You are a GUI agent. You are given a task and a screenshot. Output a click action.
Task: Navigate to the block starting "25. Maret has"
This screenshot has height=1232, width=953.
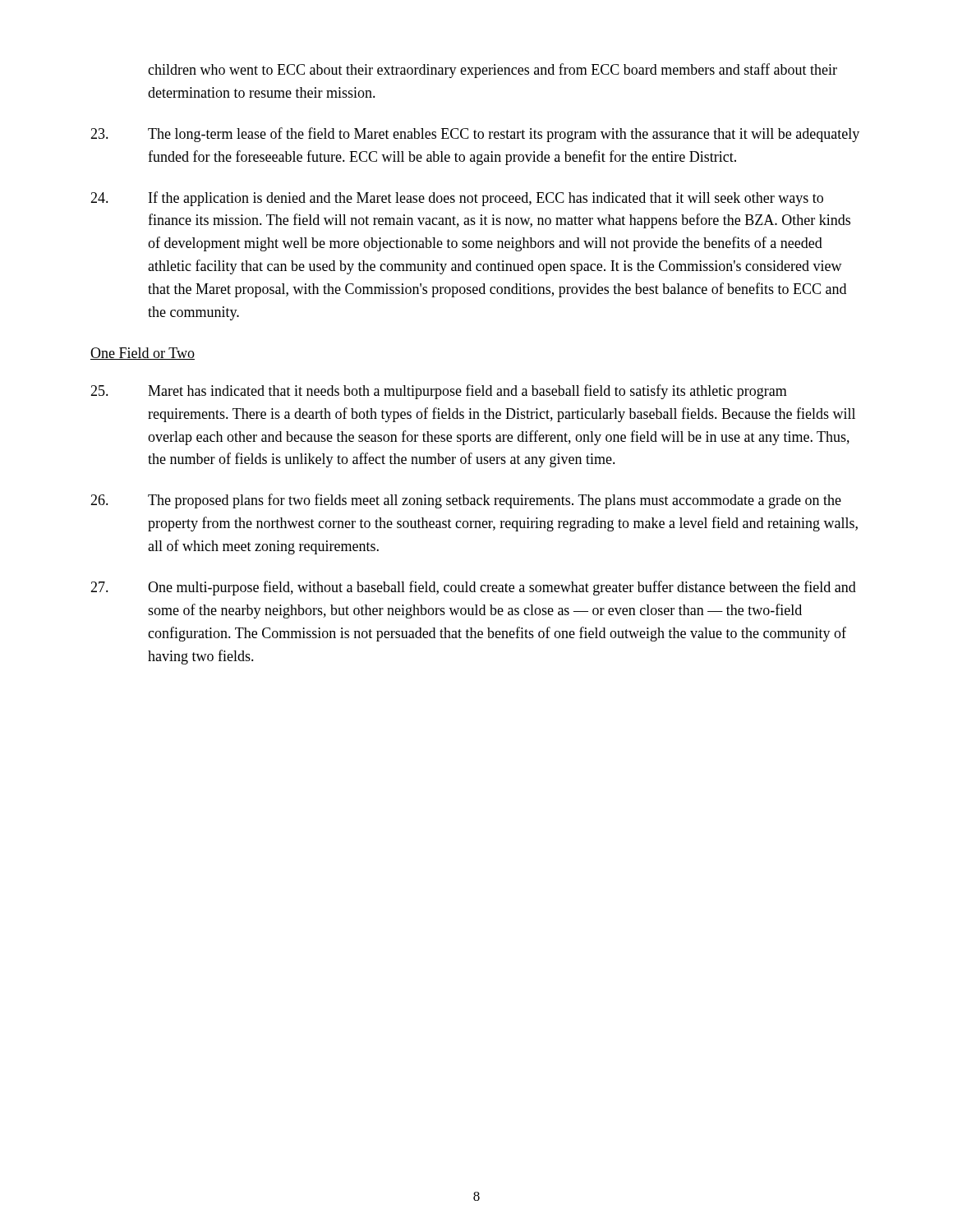476,426
